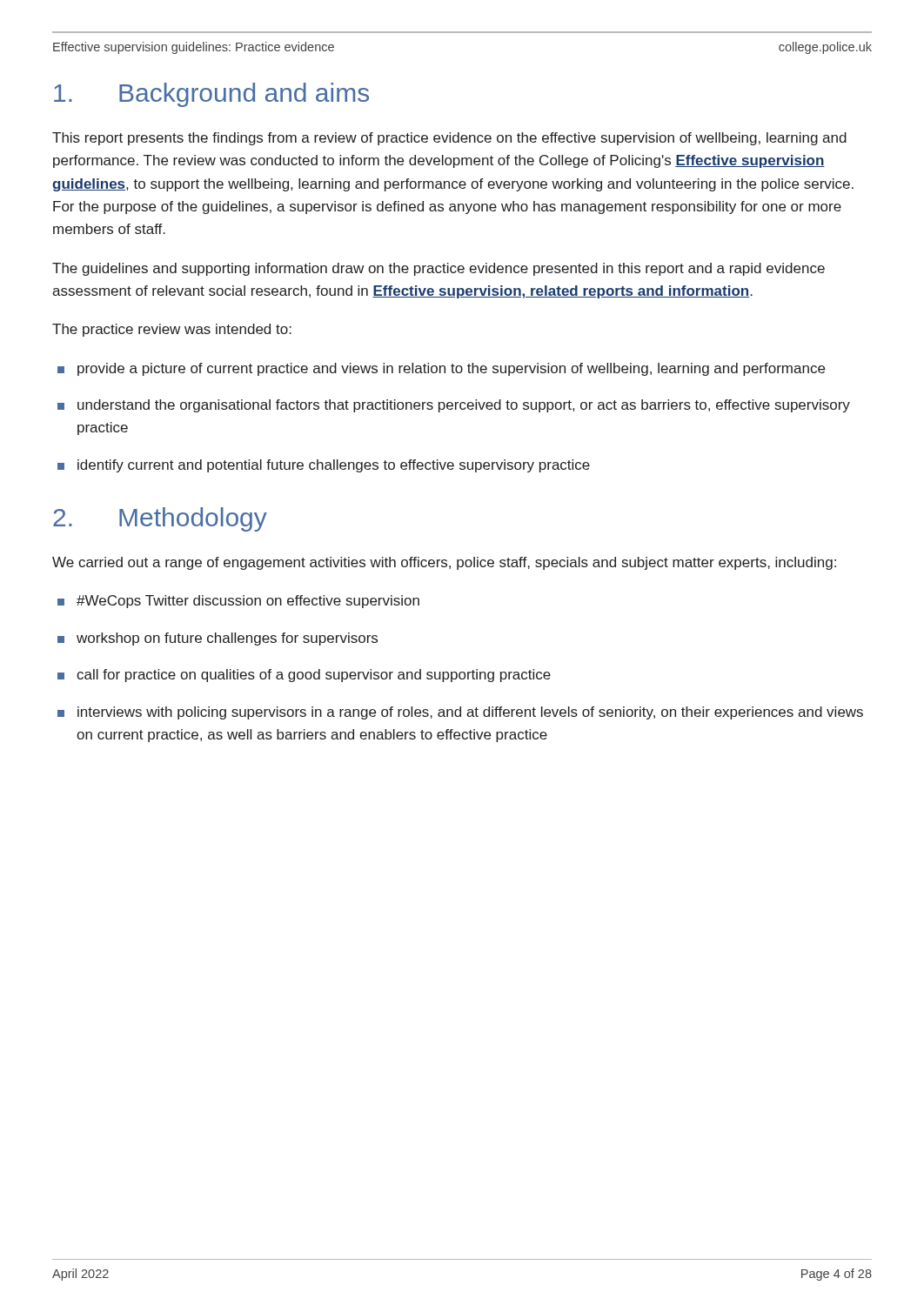Find the list item with the text "workshop on future challenges for supervisors"

227,638
